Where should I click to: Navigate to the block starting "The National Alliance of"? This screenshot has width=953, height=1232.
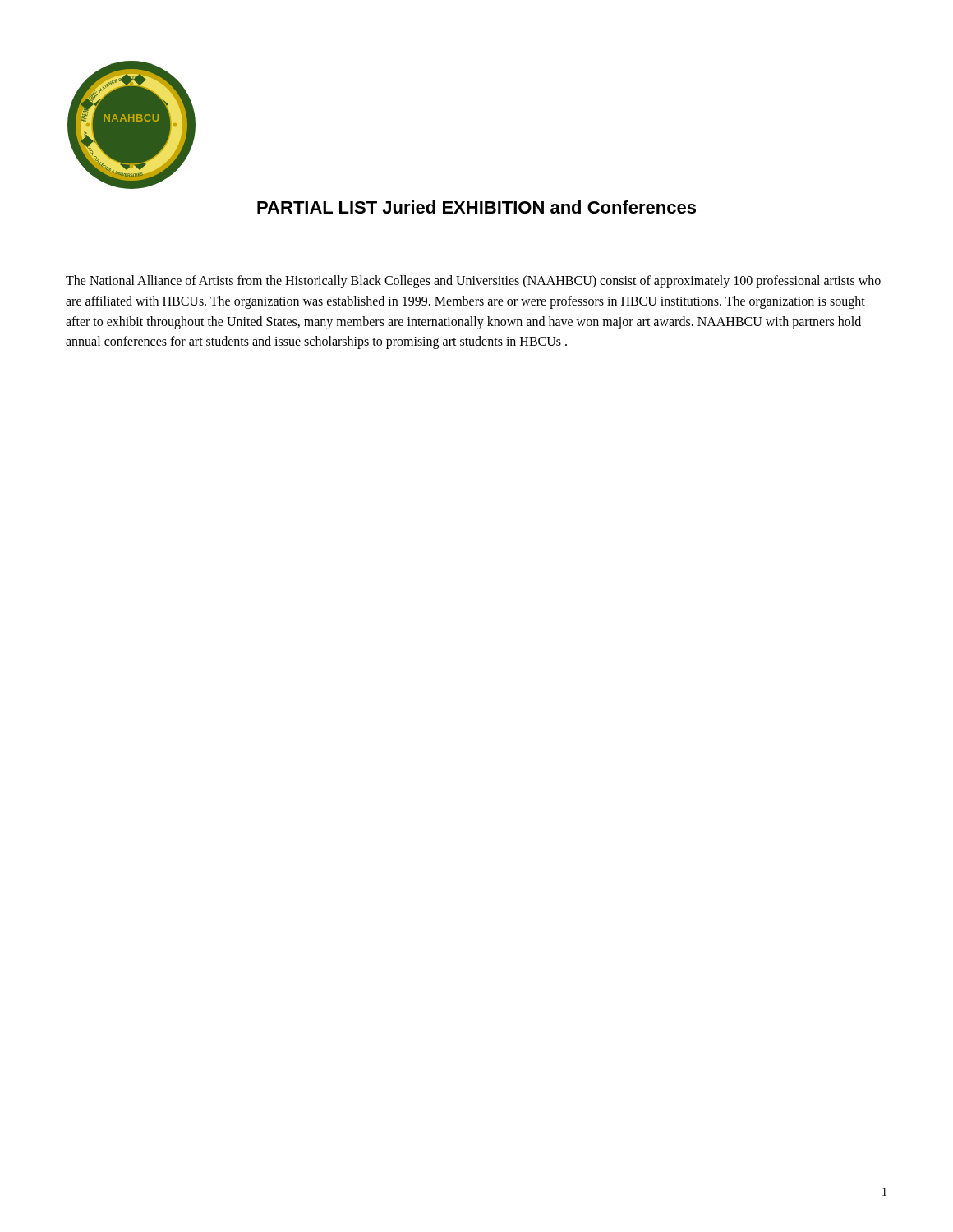click(476, 312)
